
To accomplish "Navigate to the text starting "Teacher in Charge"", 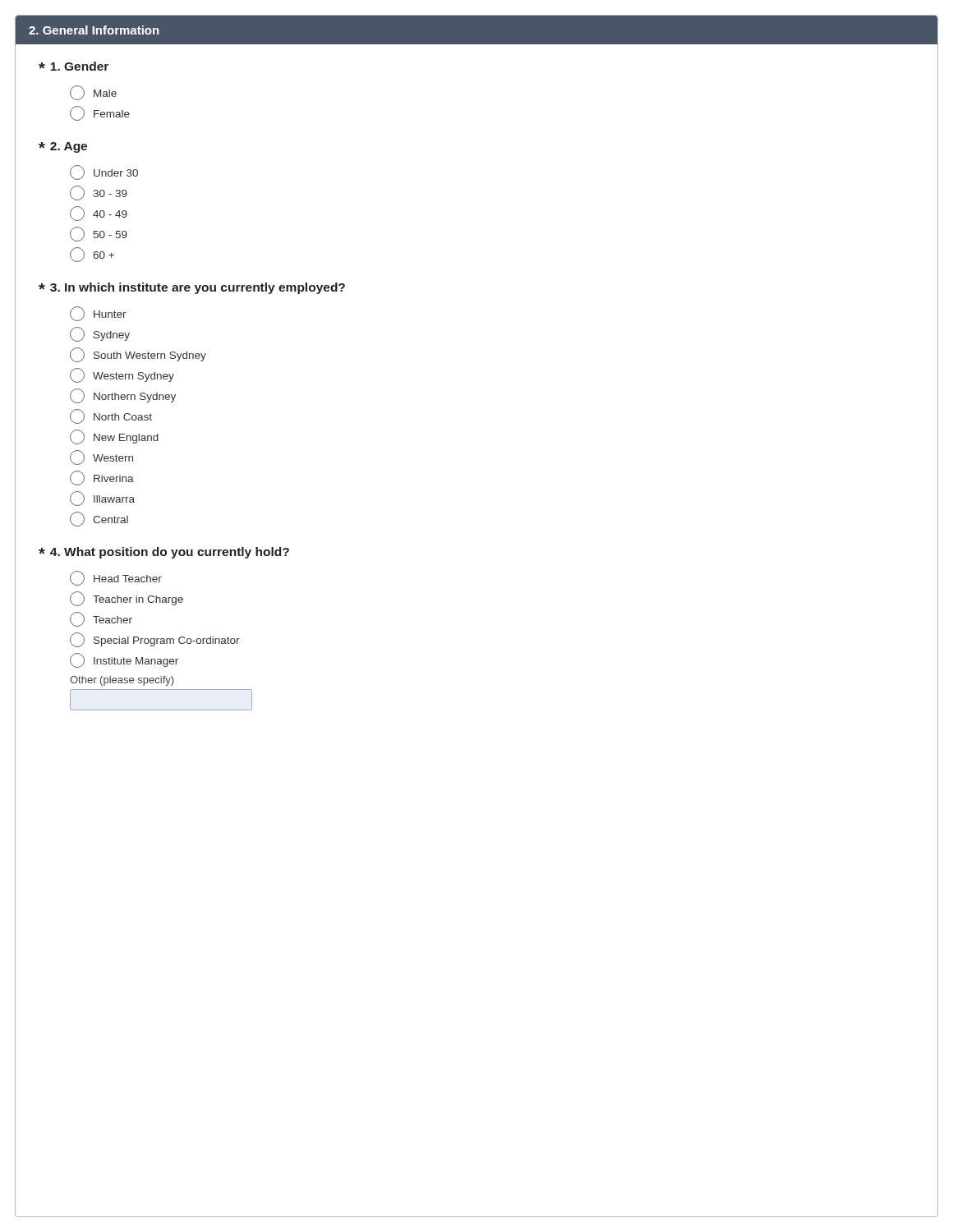I will pyautogui.click(x=127, y=599).
